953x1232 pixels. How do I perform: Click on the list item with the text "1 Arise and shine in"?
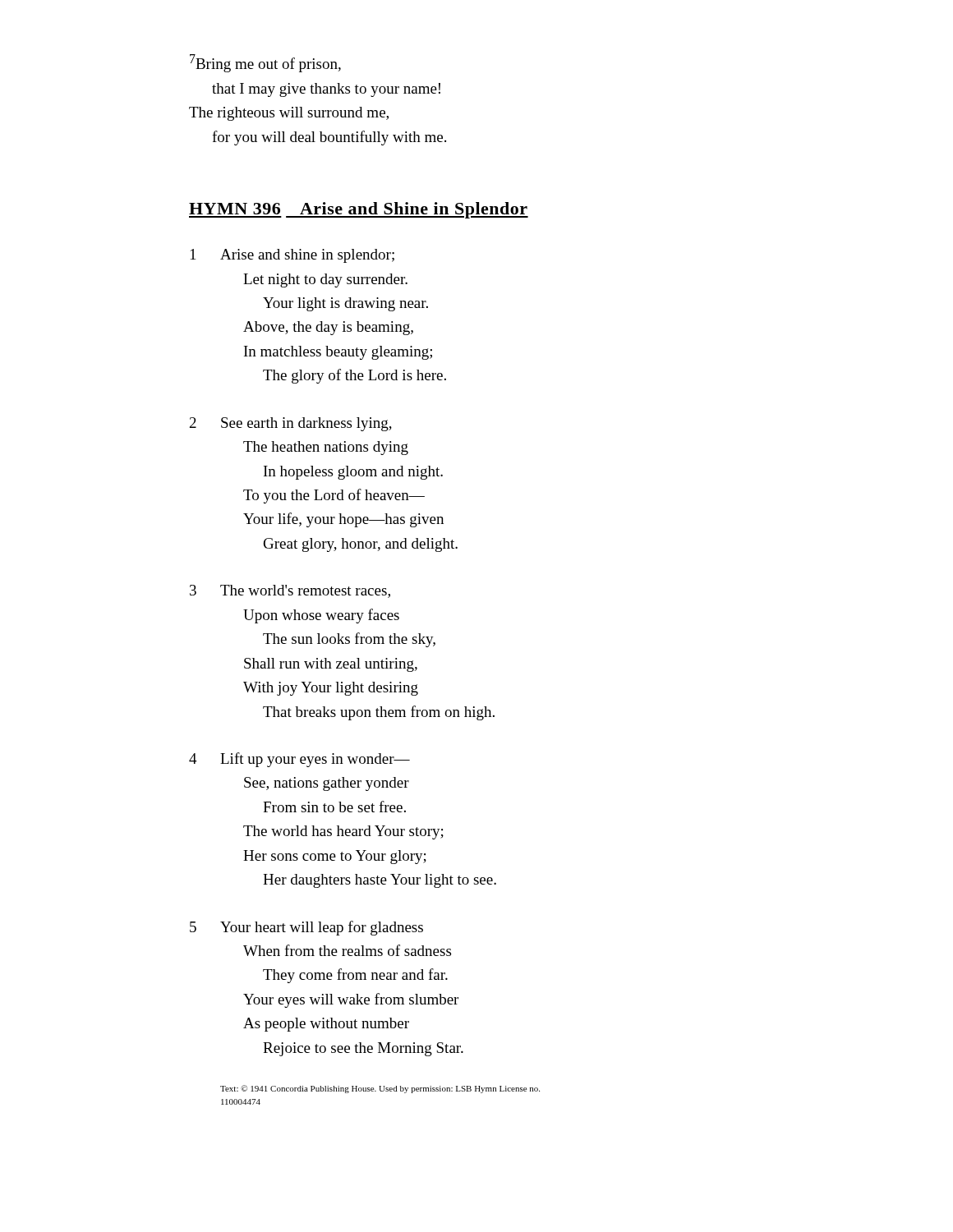point(292,256)
